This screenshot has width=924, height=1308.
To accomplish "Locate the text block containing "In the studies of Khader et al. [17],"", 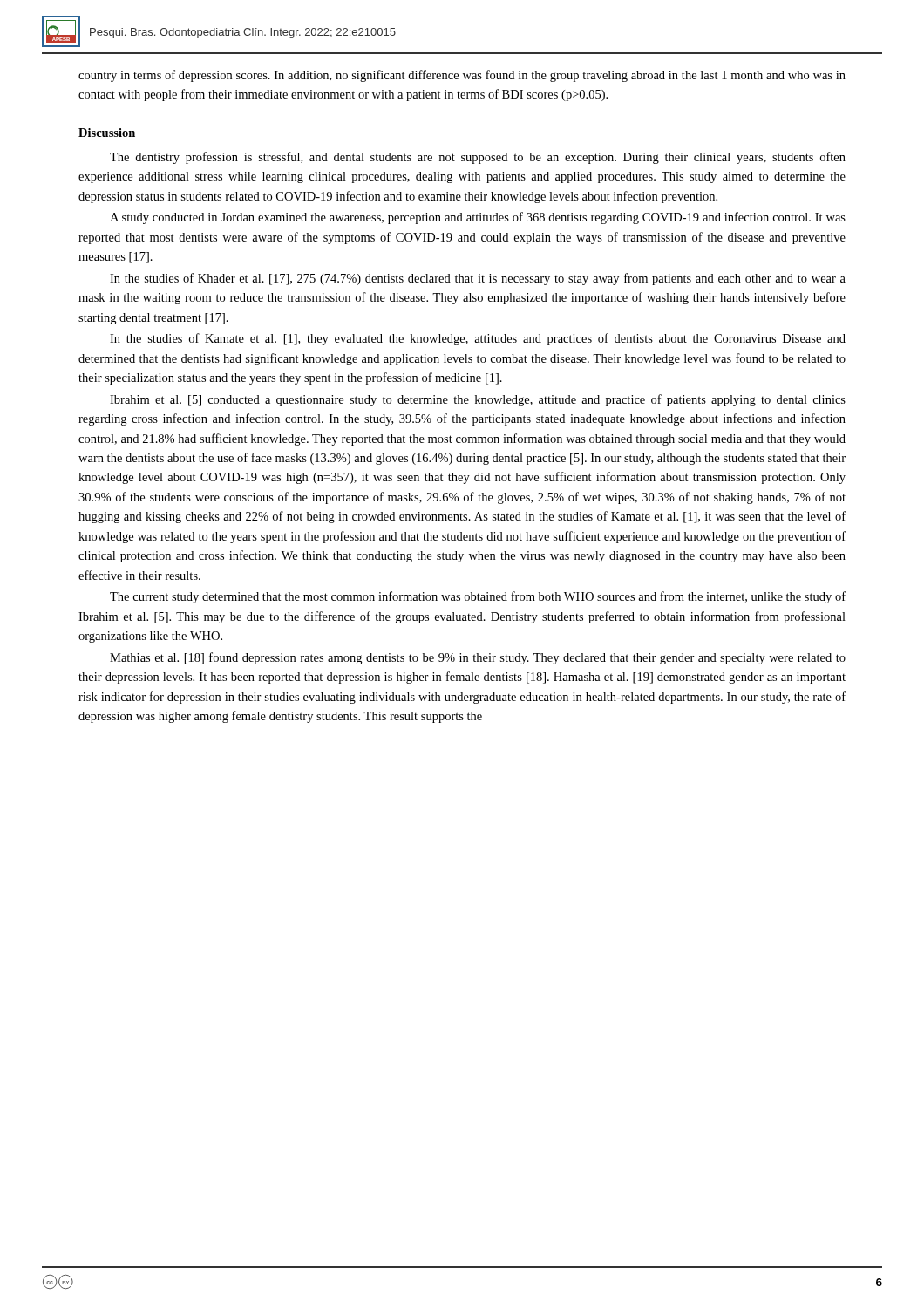I will click(x=462, y=298).
